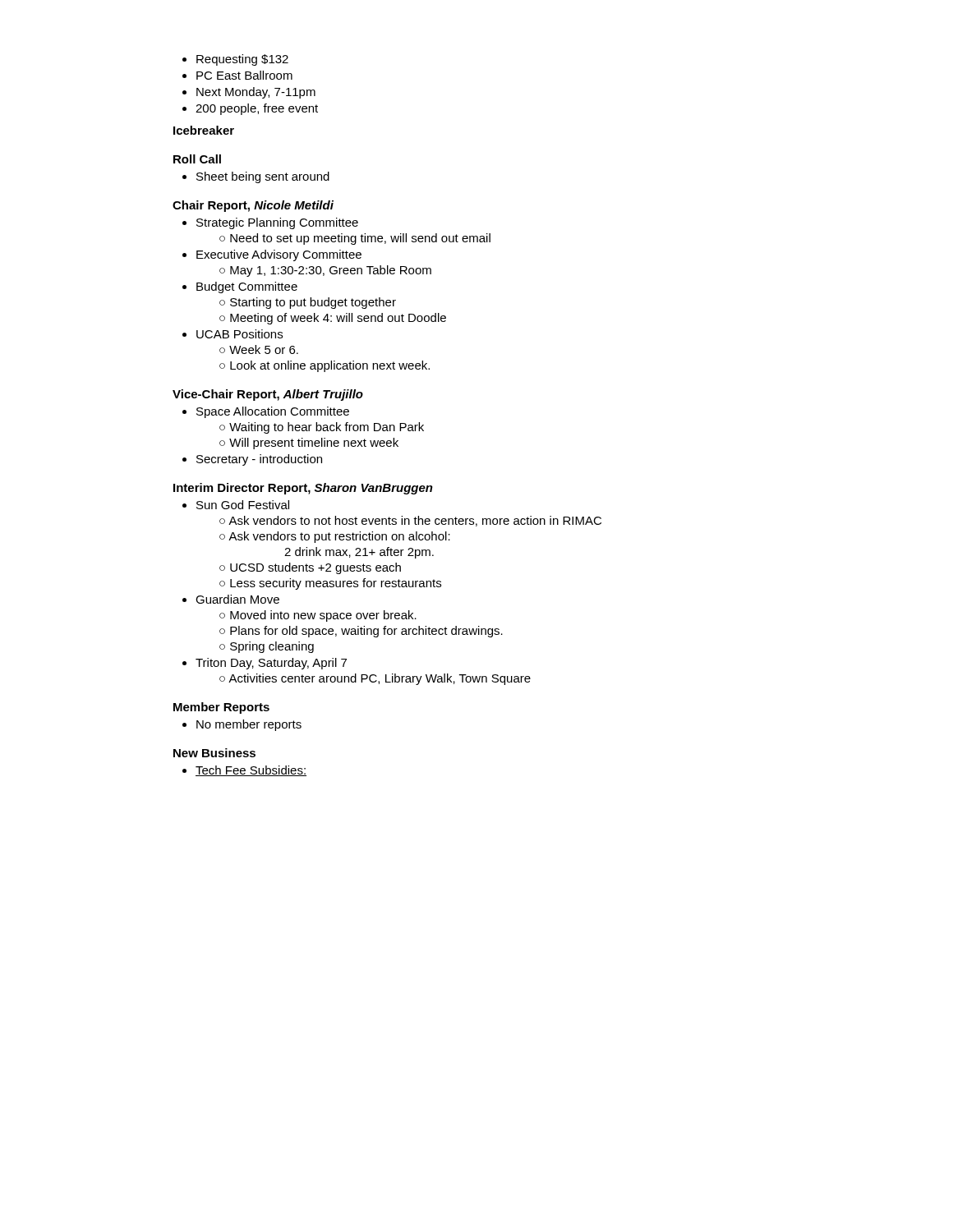Find the list item containing "Strategic Planning Committee"
Image resolution: width=953 pixels, height=1232 pixels.
click(270, 223)
